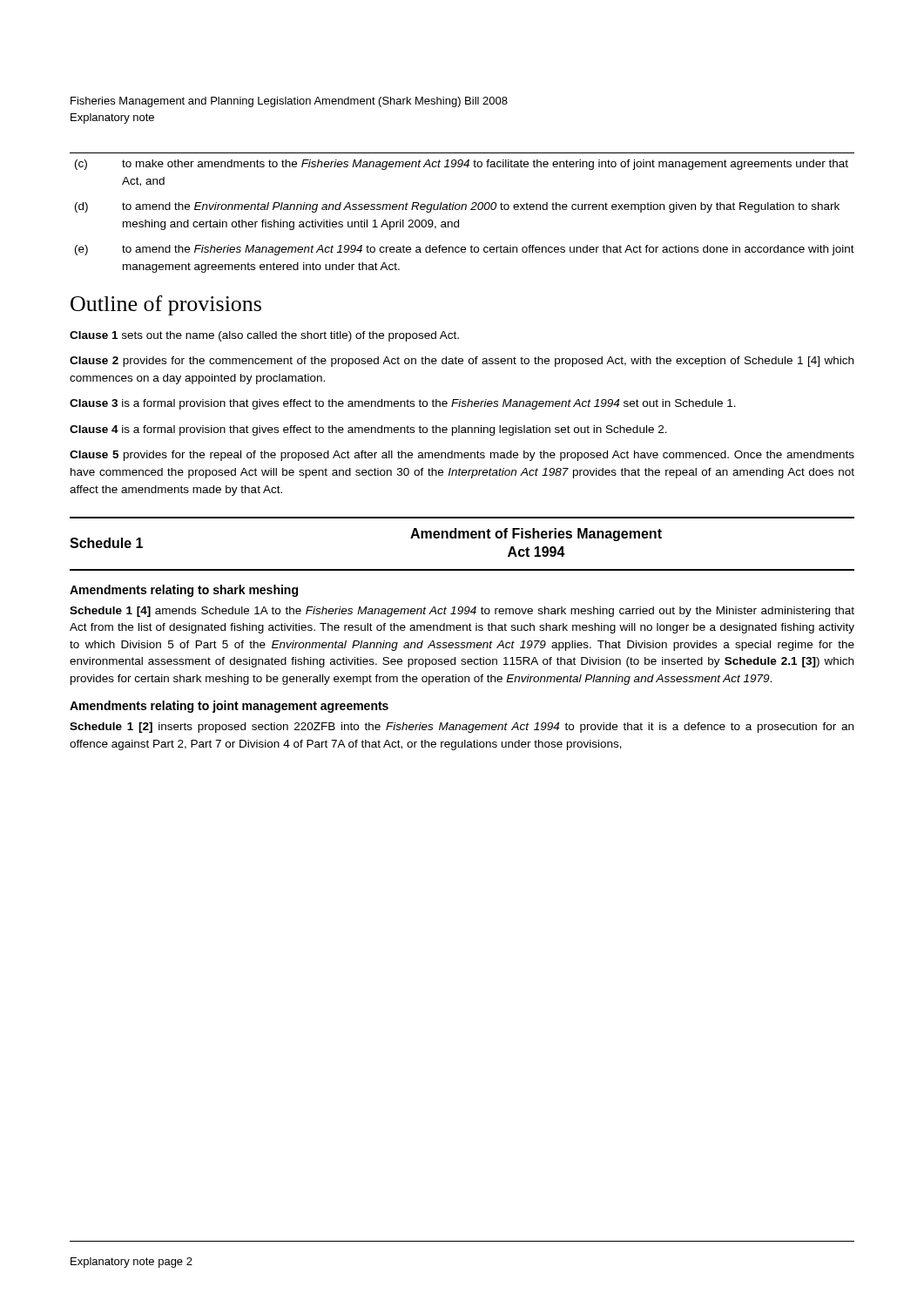Point to the block beginning "Clause 1 sets out"
Image resolution: width=924 pixels, height=1307 pixels.
click(265, 335)
